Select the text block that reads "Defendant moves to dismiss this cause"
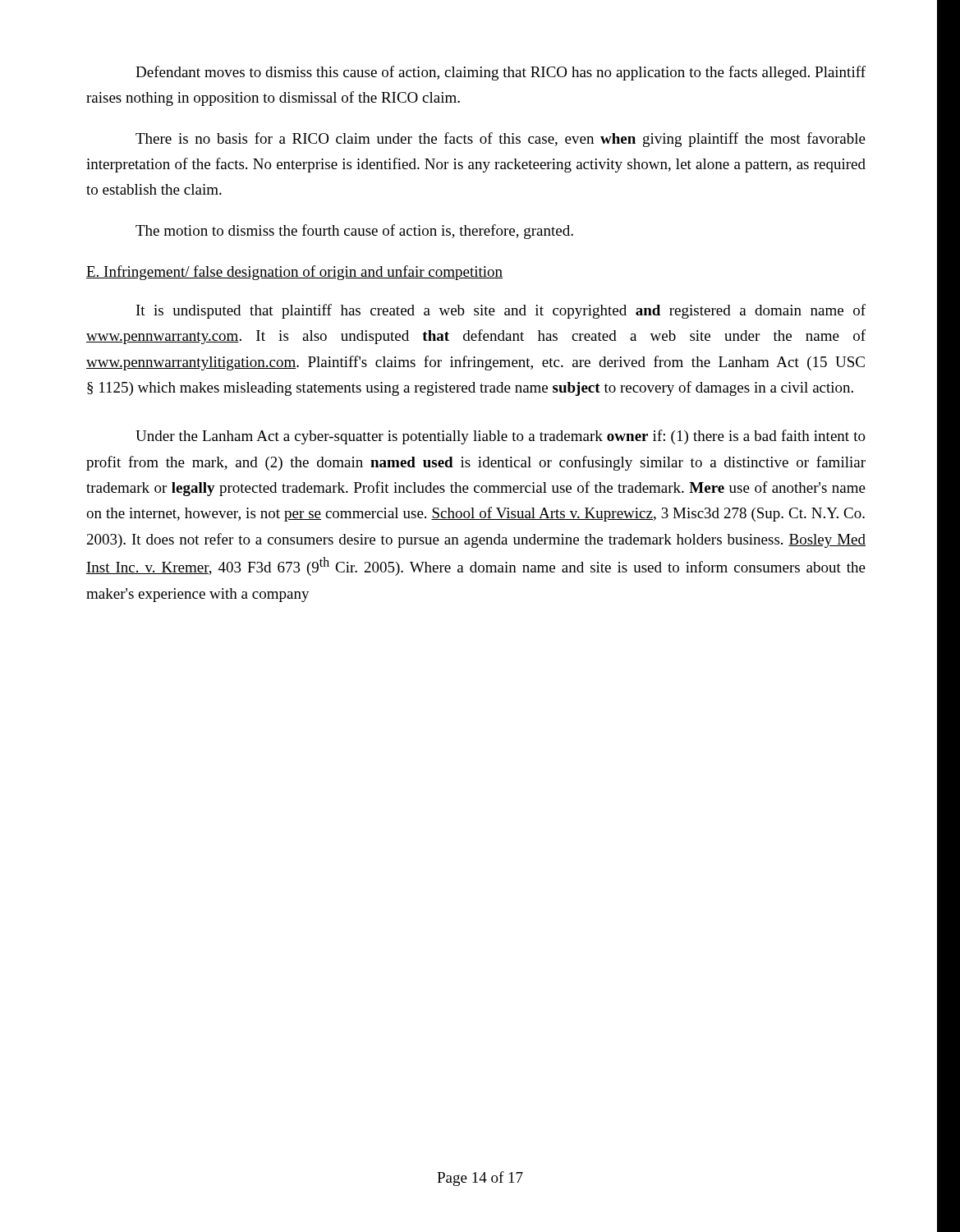960x1232 pixels. click(x=476, y=85)
